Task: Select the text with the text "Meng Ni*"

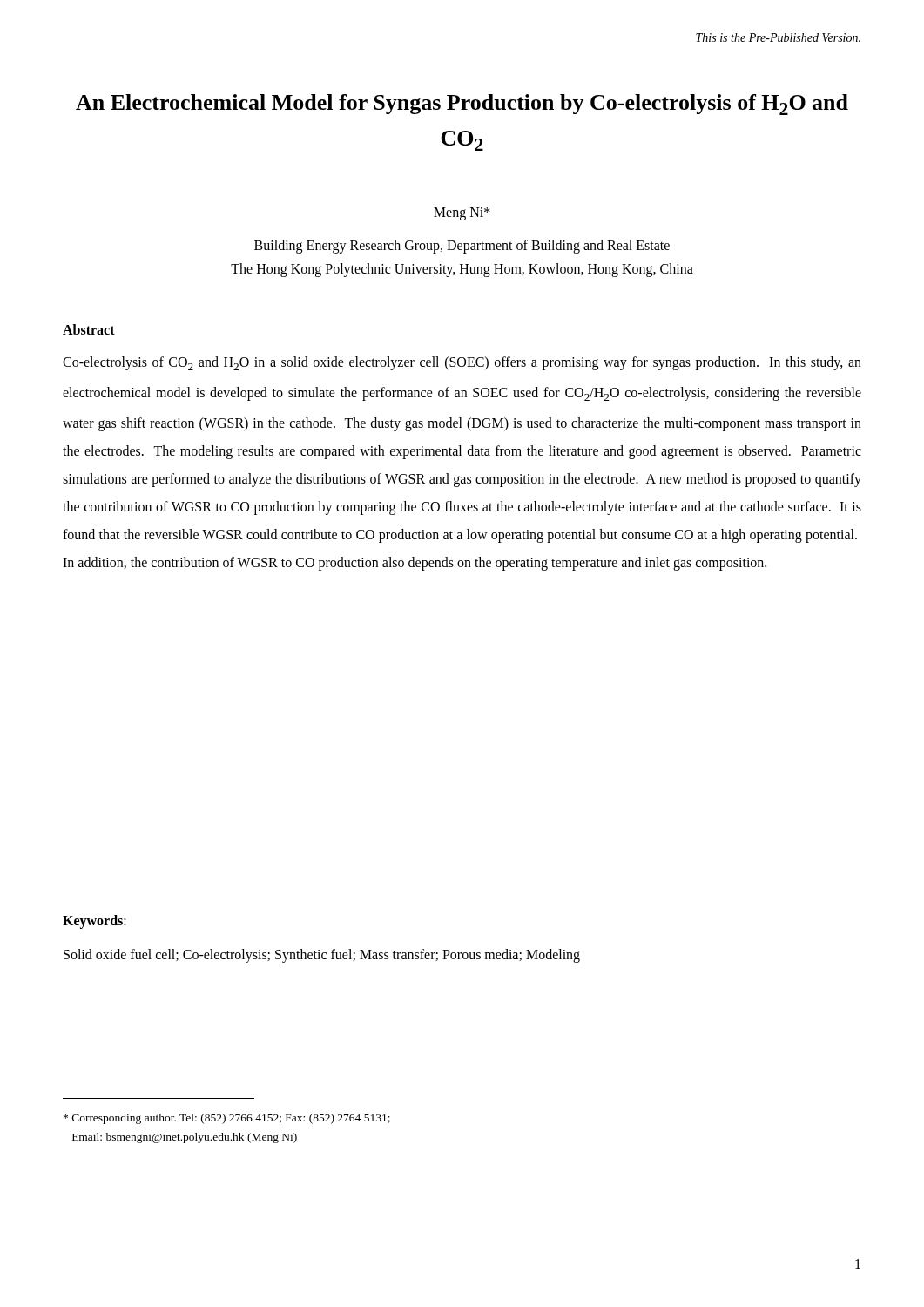Action: (462, 212)
